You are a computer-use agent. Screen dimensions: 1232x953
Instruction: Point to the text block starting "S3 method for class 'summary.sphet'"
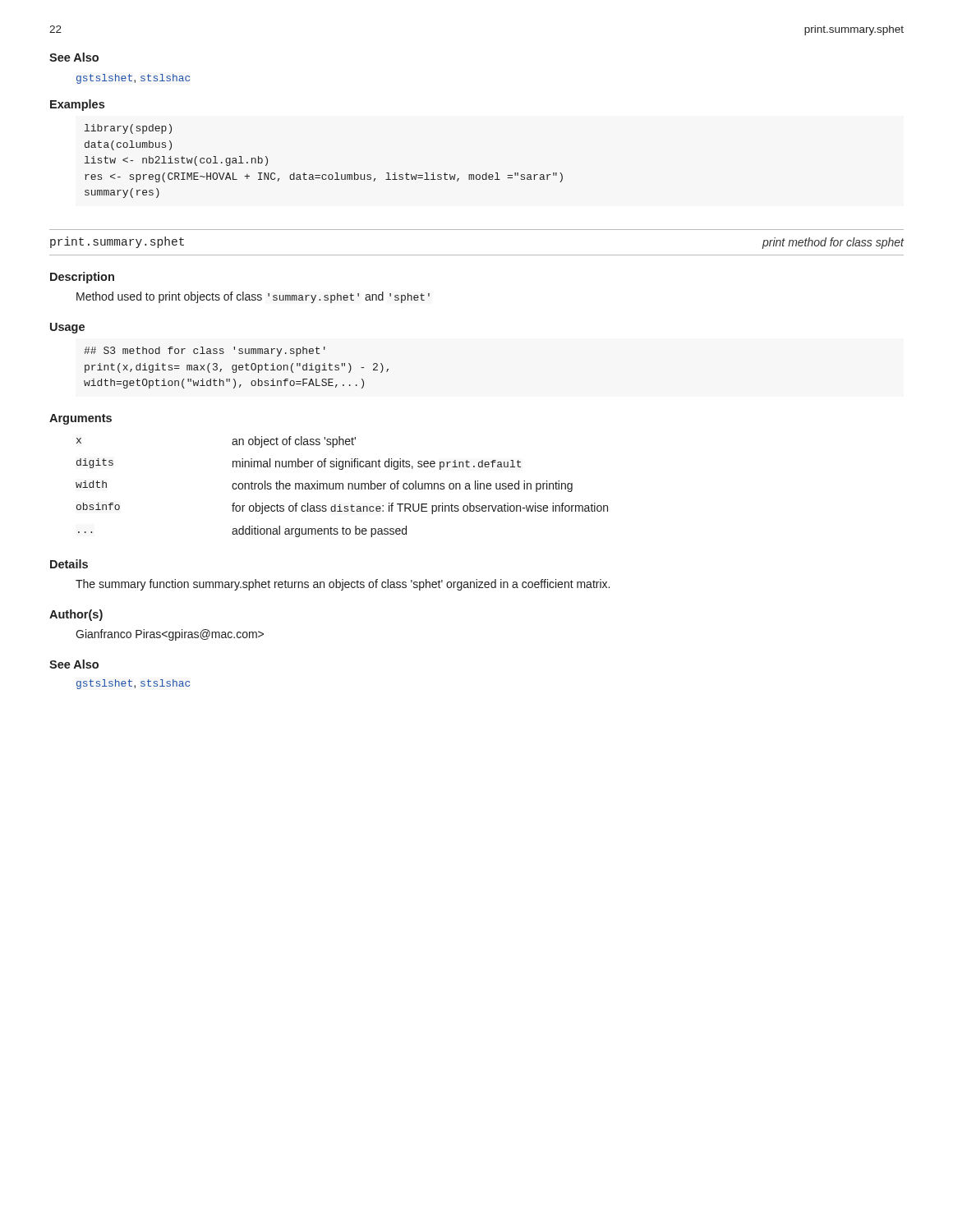205,352
